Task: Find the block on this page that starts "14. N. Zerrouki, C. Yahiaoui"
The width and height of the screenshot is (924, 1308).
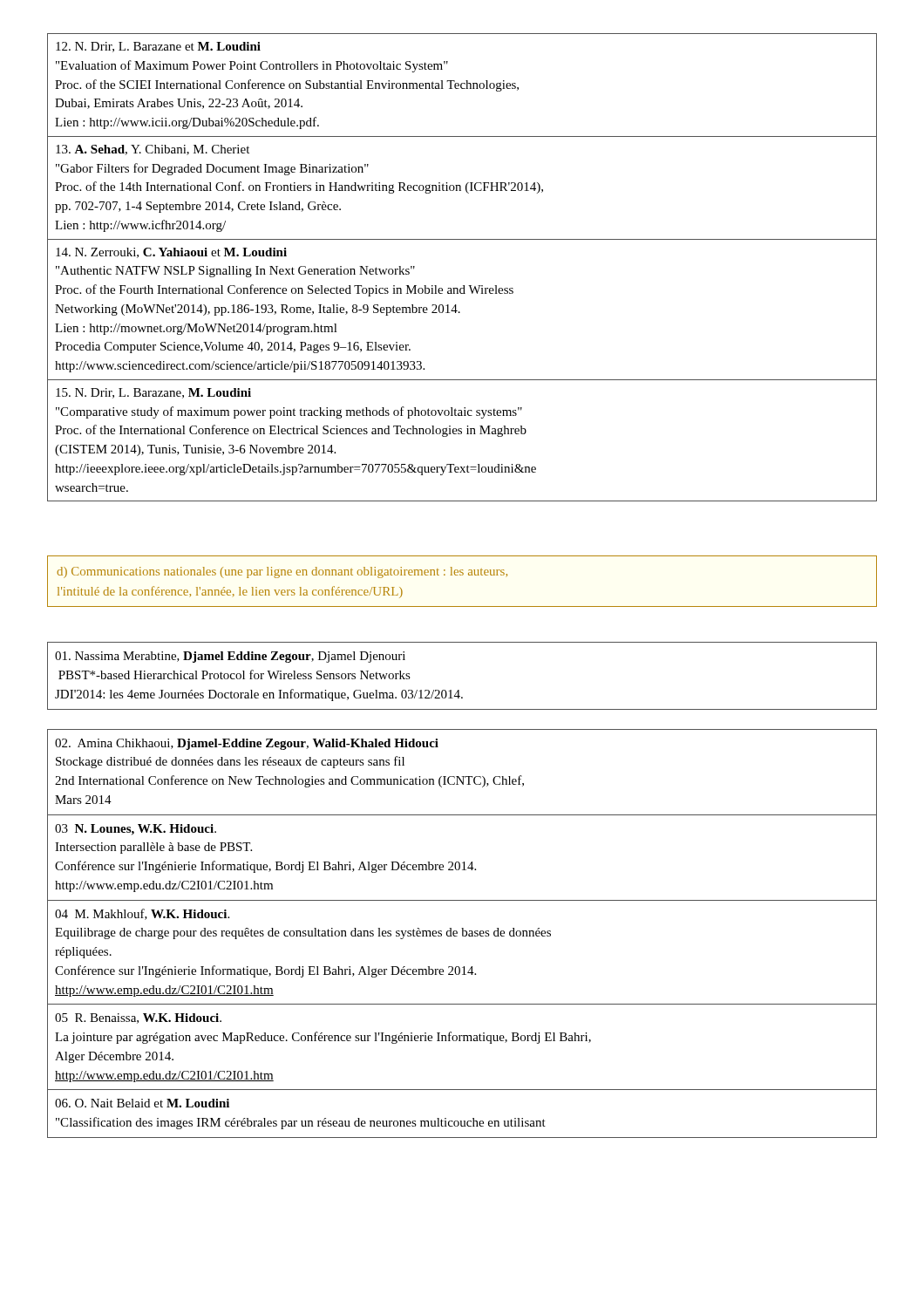Action: click(462, 309)
